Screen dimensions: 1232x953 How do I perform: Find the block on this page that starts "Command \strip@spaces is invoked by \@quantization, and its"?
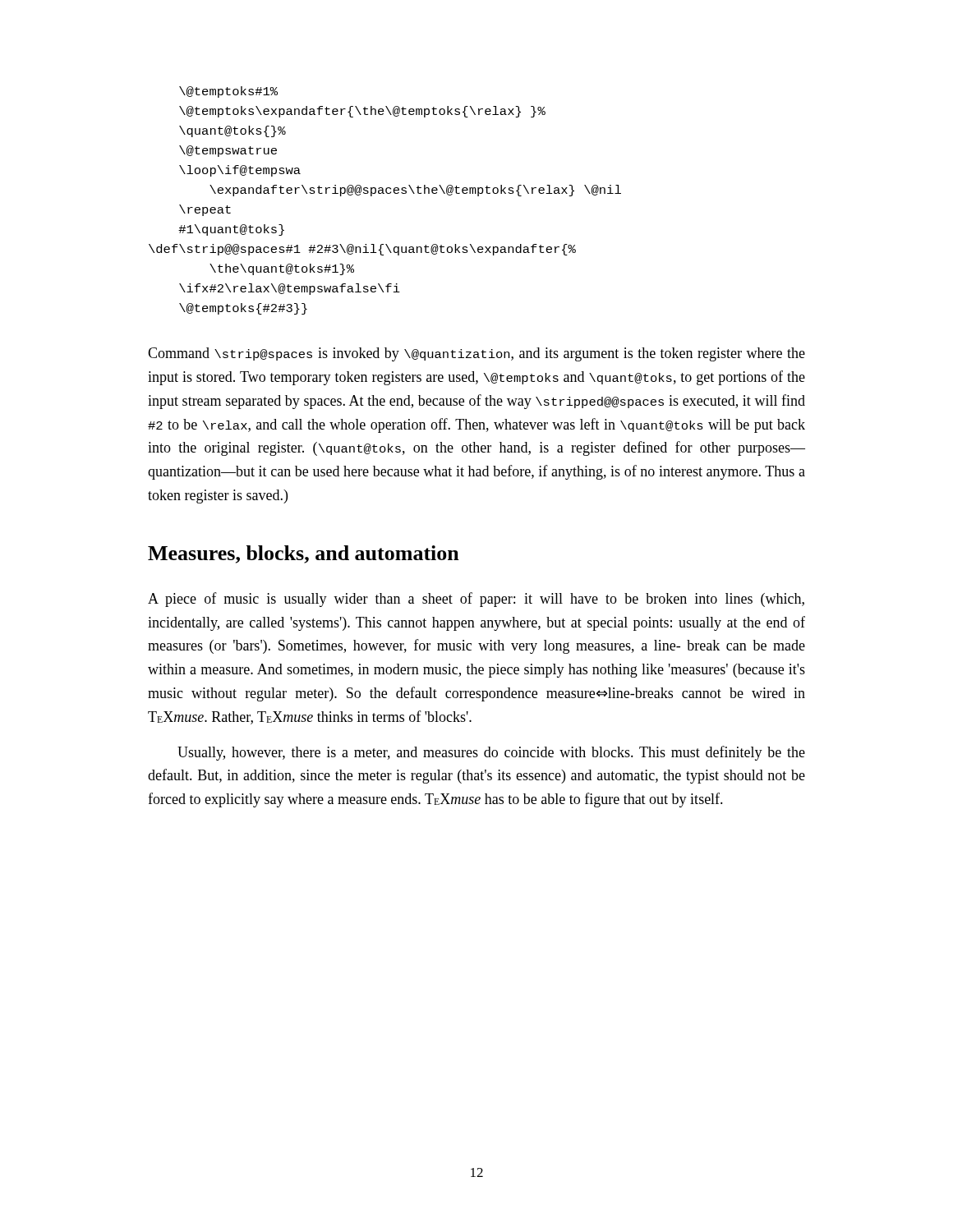476,425
